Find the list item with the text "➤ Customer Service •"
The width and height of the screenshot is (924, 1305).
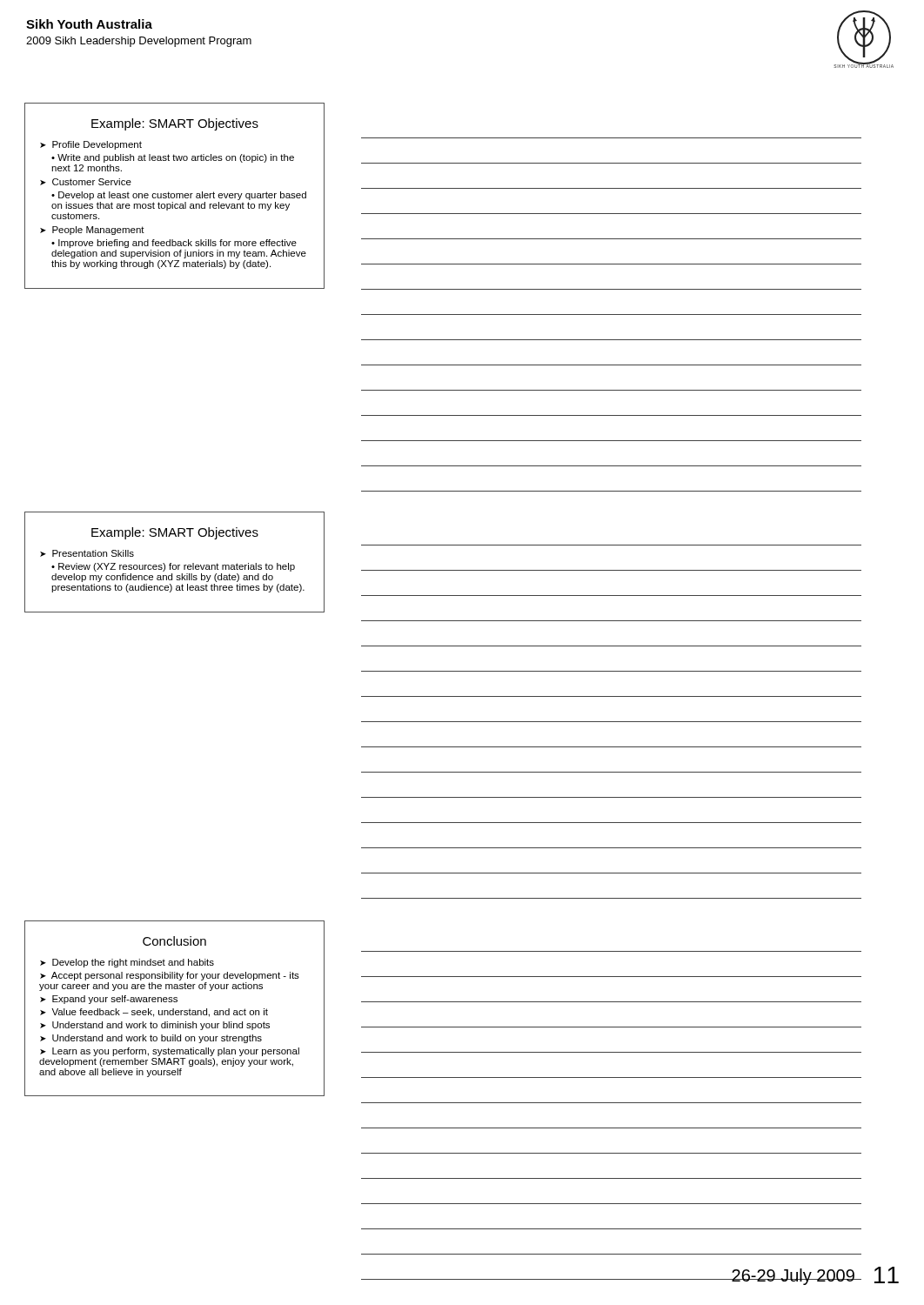click(174, 199)
